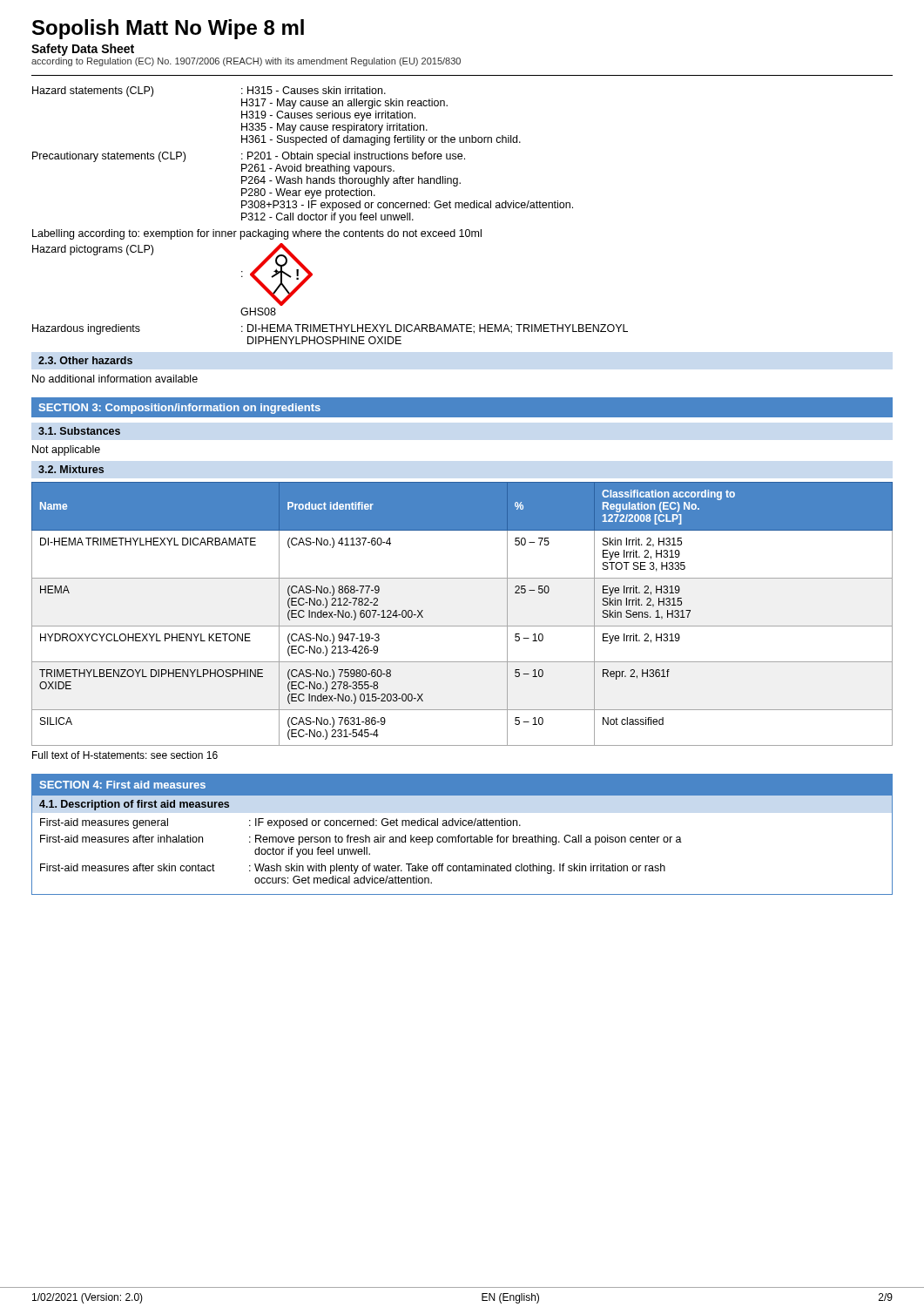The image size is (924, 1307).
Task: Find the footnote
Action: (x=462, y=755)
